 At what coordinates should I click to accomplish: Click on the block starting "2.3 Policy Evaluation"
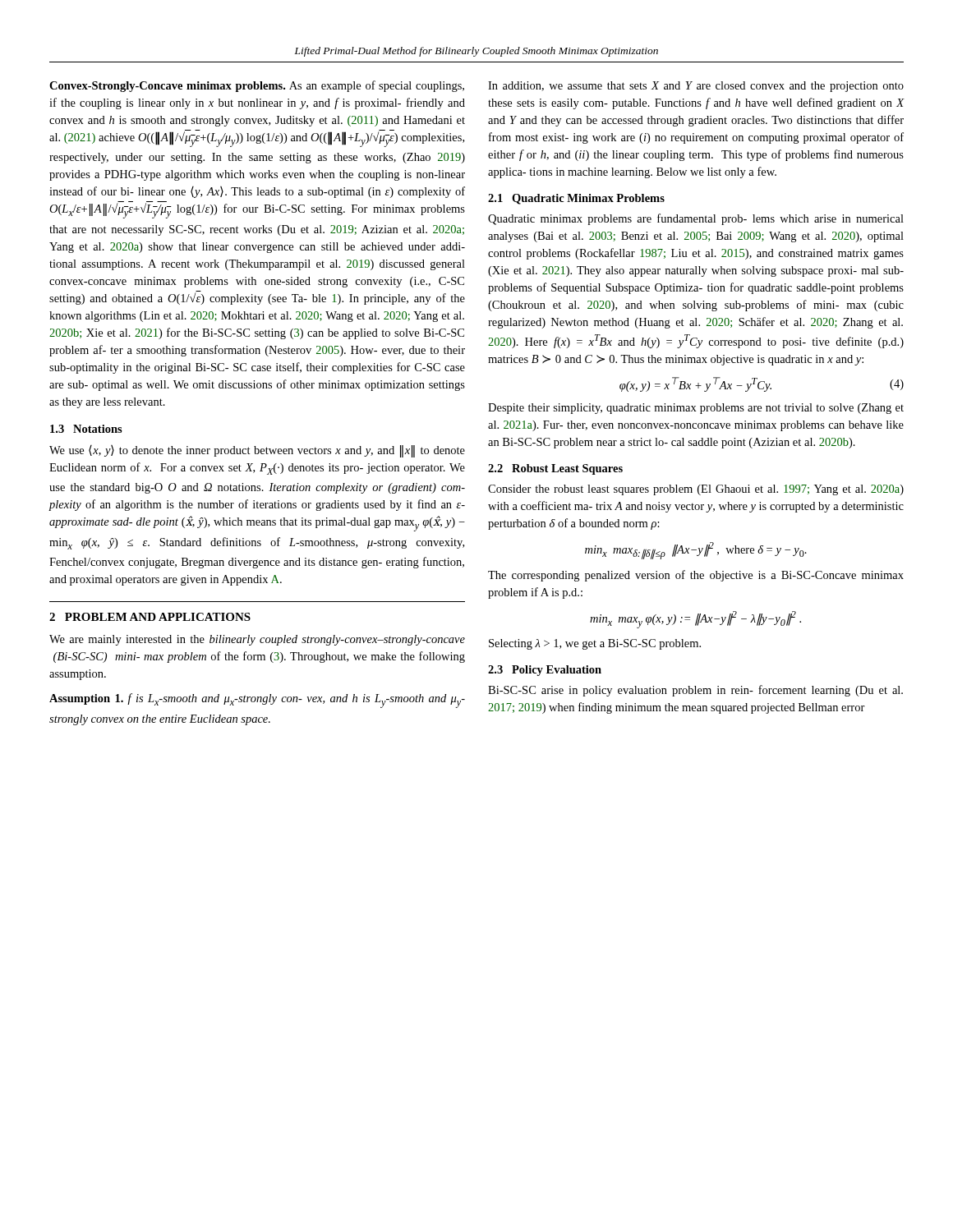tap(545, 670)
